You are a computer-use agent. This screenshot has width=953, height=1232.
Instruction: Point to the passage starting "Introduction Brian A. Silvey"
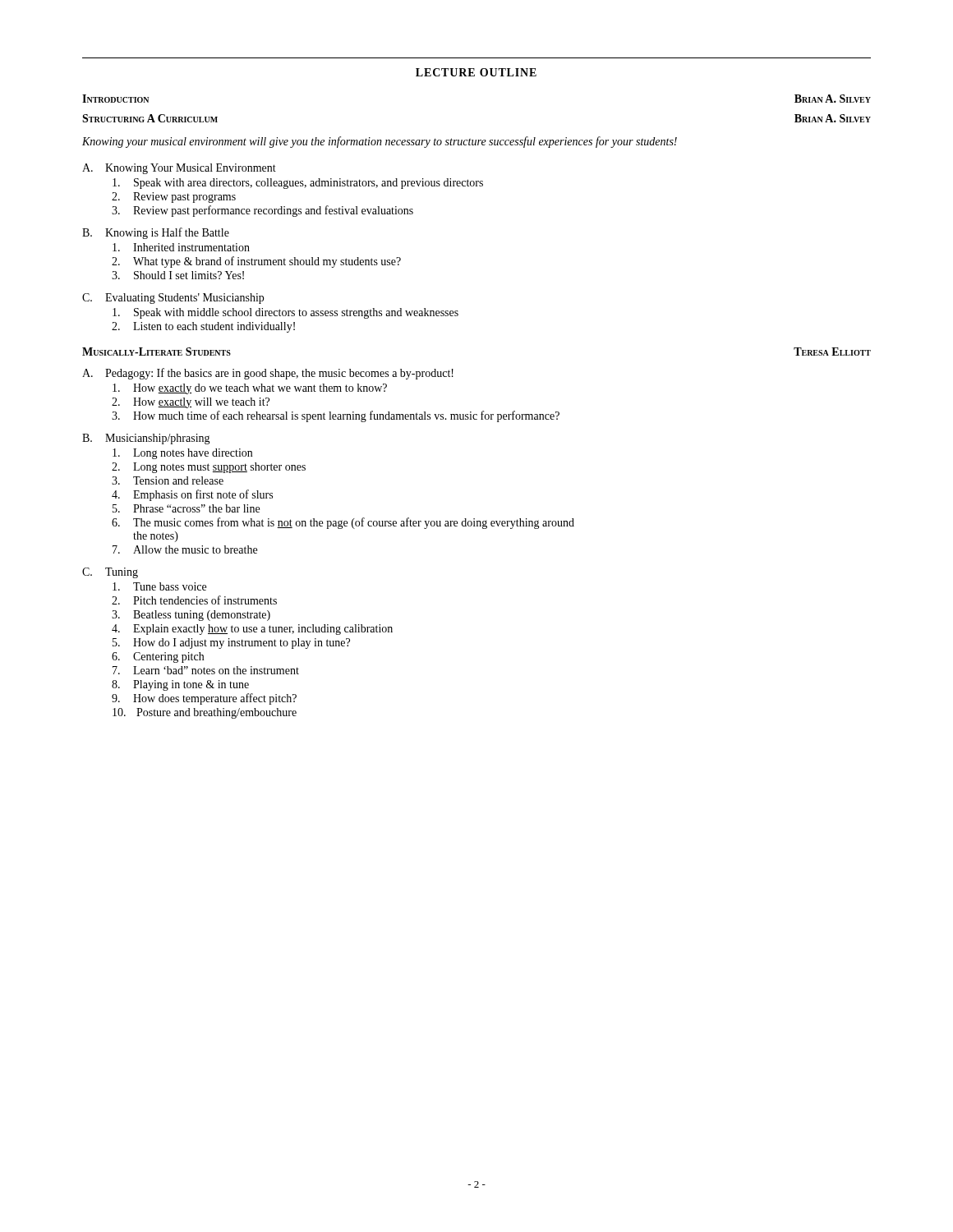[x=121, y=98]
